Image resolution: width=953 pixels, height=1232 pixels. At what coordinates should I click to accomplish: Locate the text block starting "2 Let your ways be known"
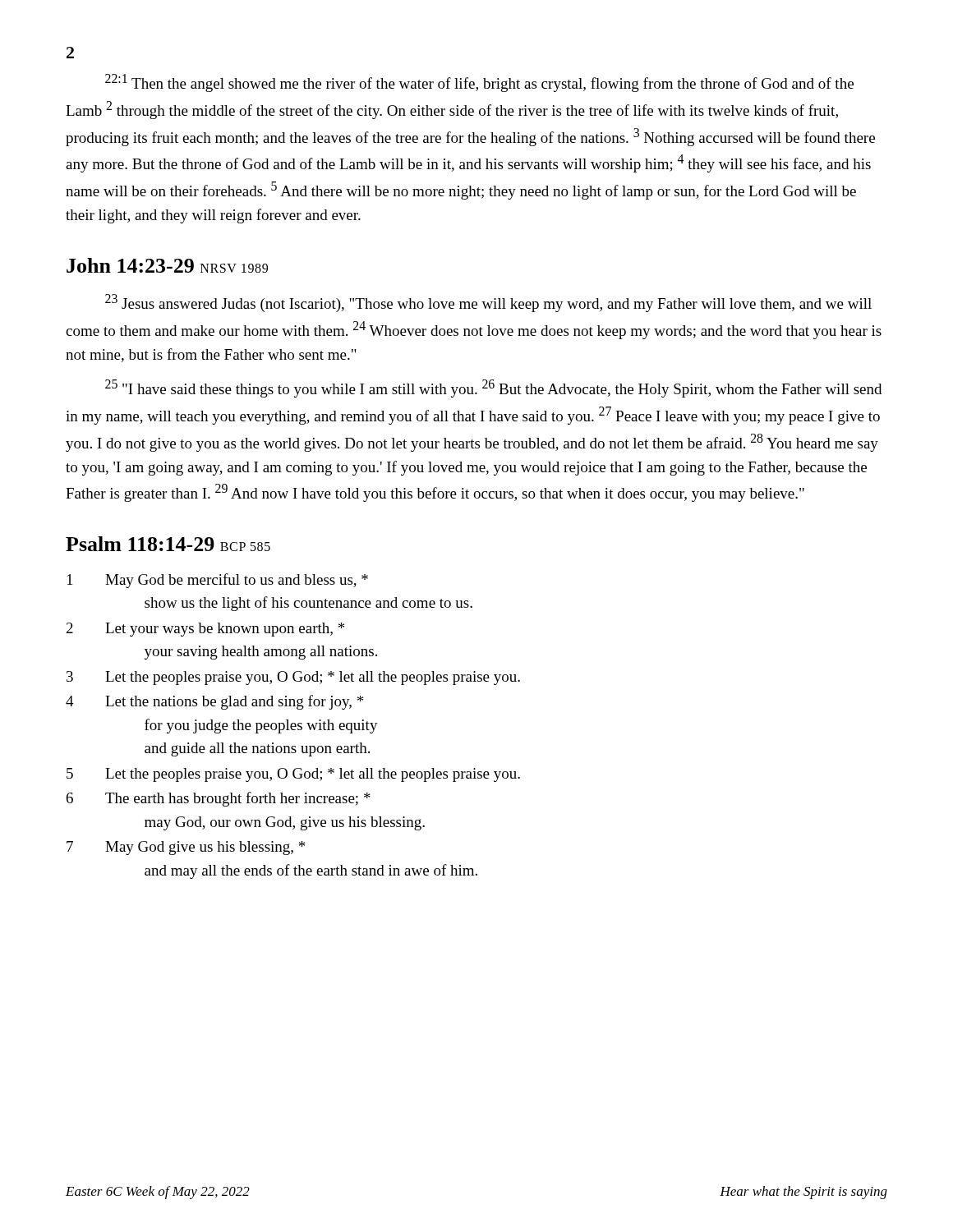pos(205,630)
